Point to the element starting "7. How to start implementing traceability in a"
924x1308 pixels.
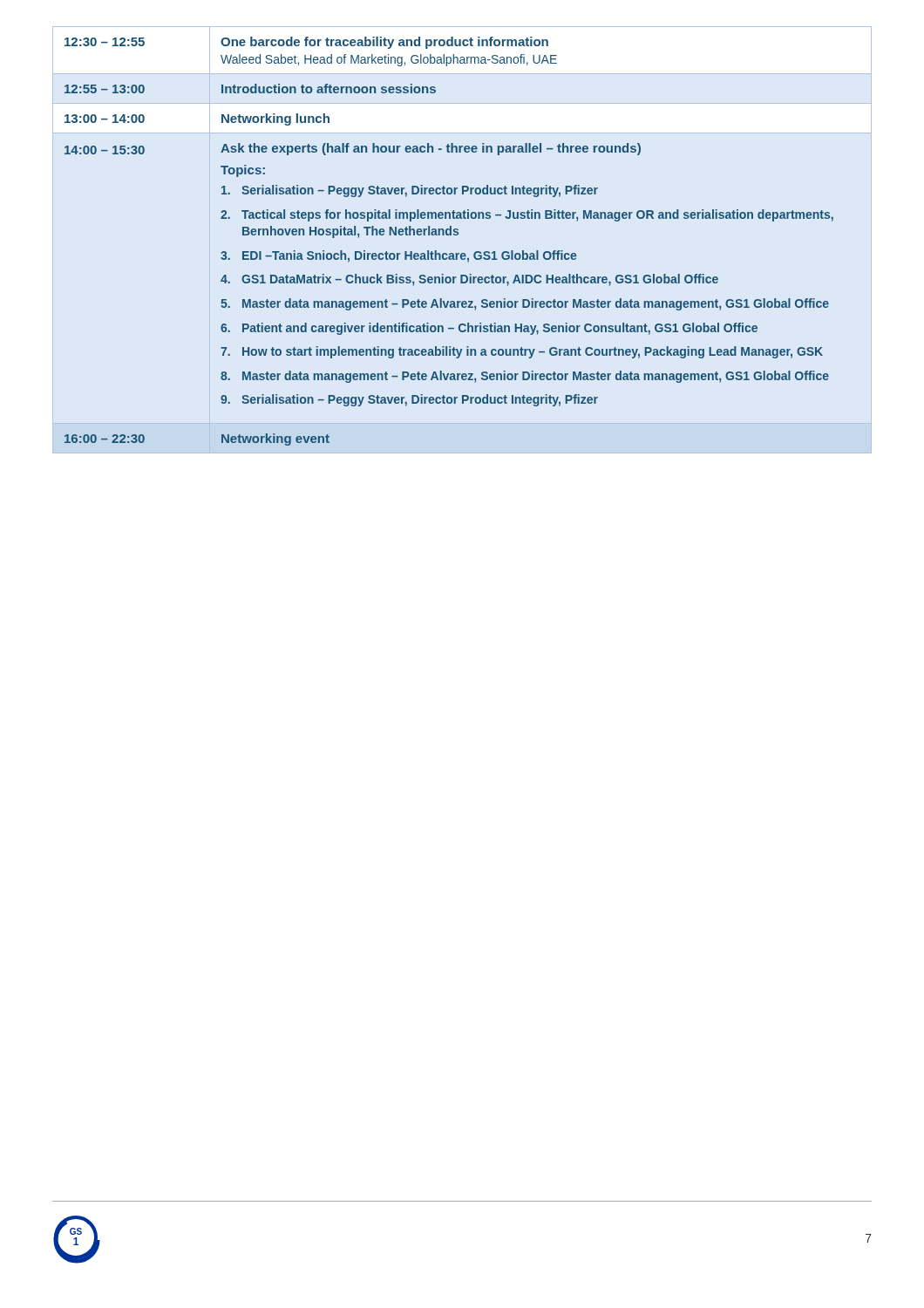[x=522, y=352]
